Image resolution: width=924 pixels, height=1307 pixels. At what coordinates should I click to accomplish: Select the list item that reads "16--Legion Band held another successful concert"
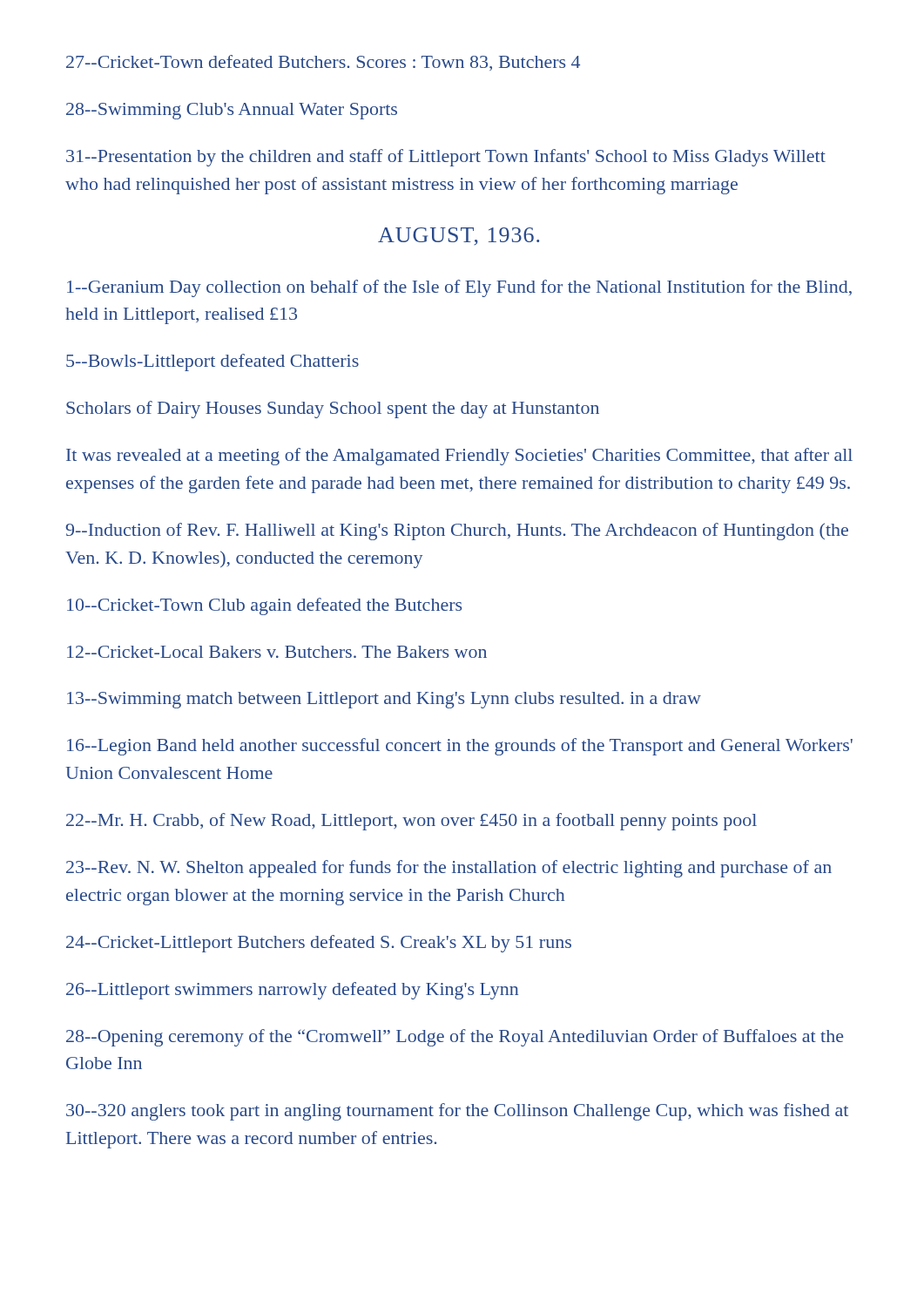[459, 759]
